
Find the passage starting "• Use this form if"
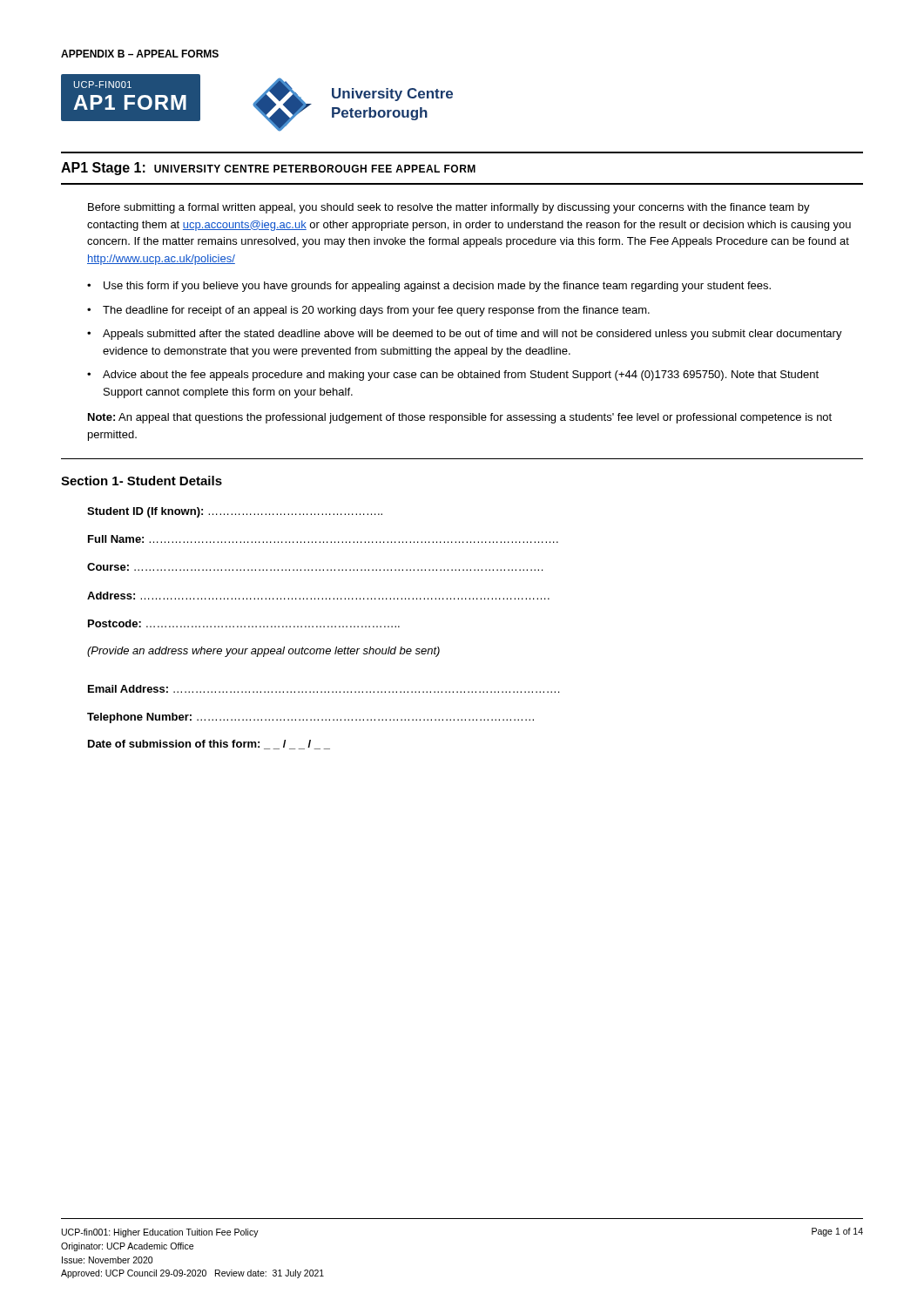pos(471,286)
